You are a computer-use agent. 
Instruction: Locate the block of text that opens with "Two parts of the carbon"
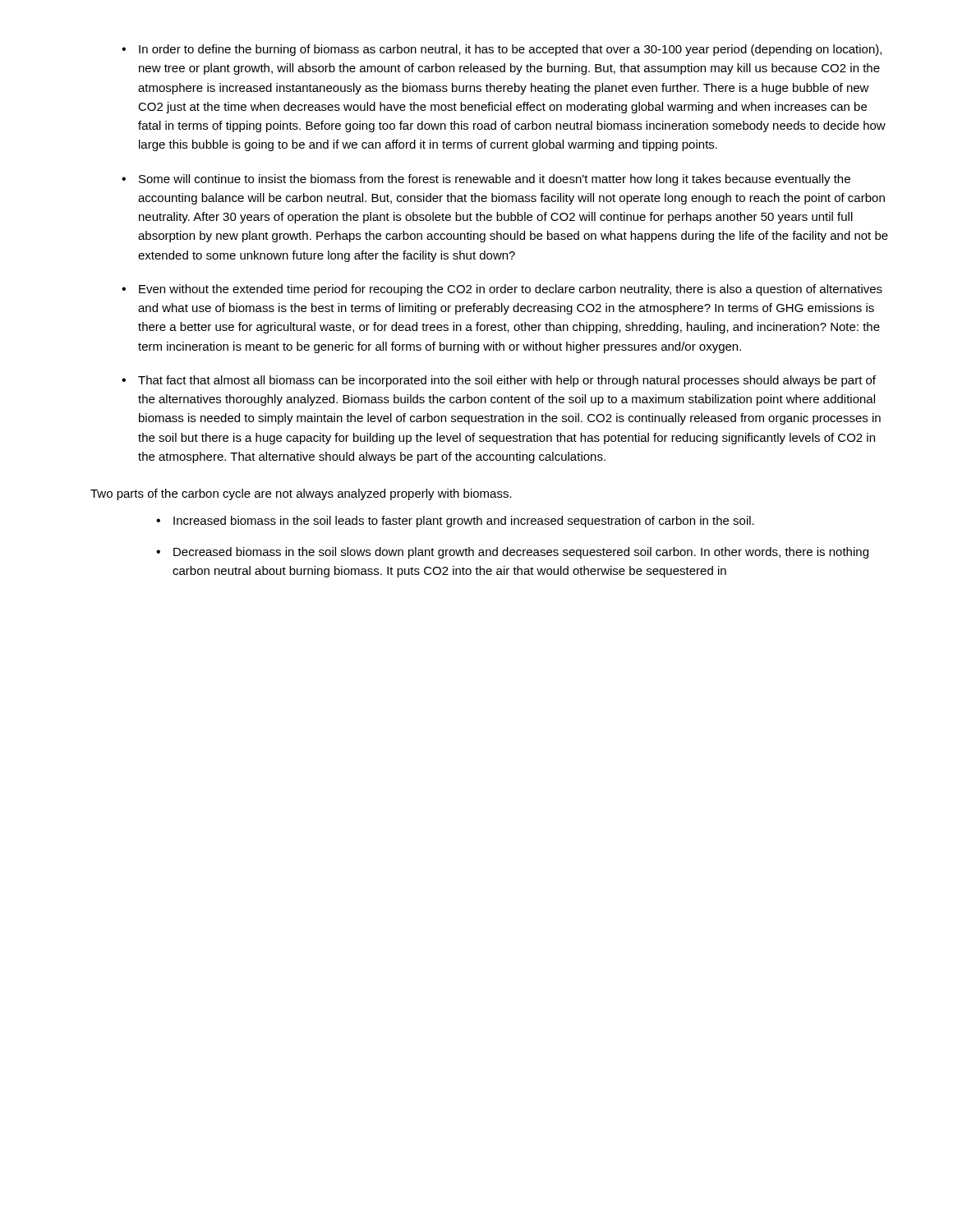click(301, 493)
